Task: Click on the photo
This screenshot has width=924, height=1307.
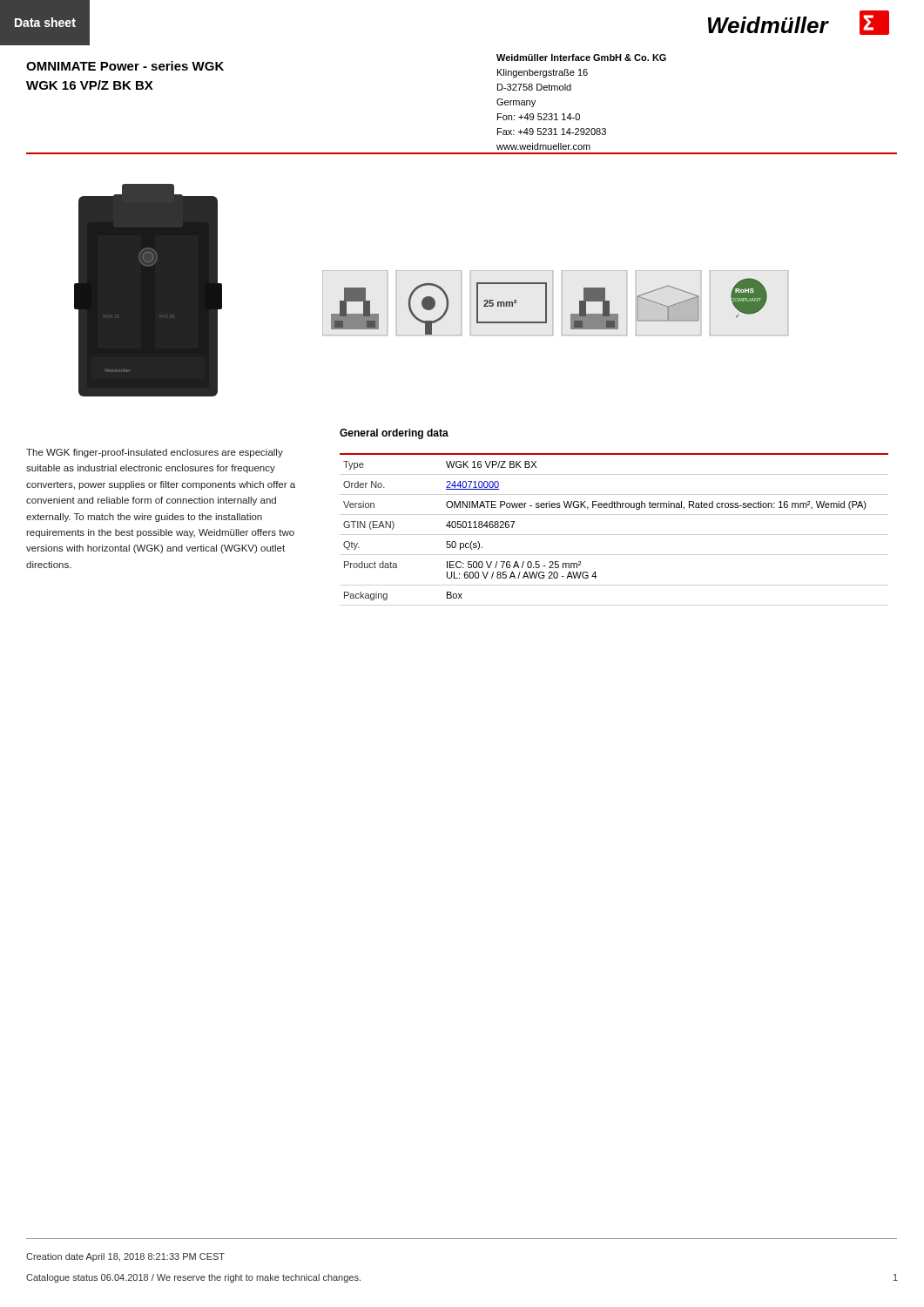Action: (x=148, y=296)
